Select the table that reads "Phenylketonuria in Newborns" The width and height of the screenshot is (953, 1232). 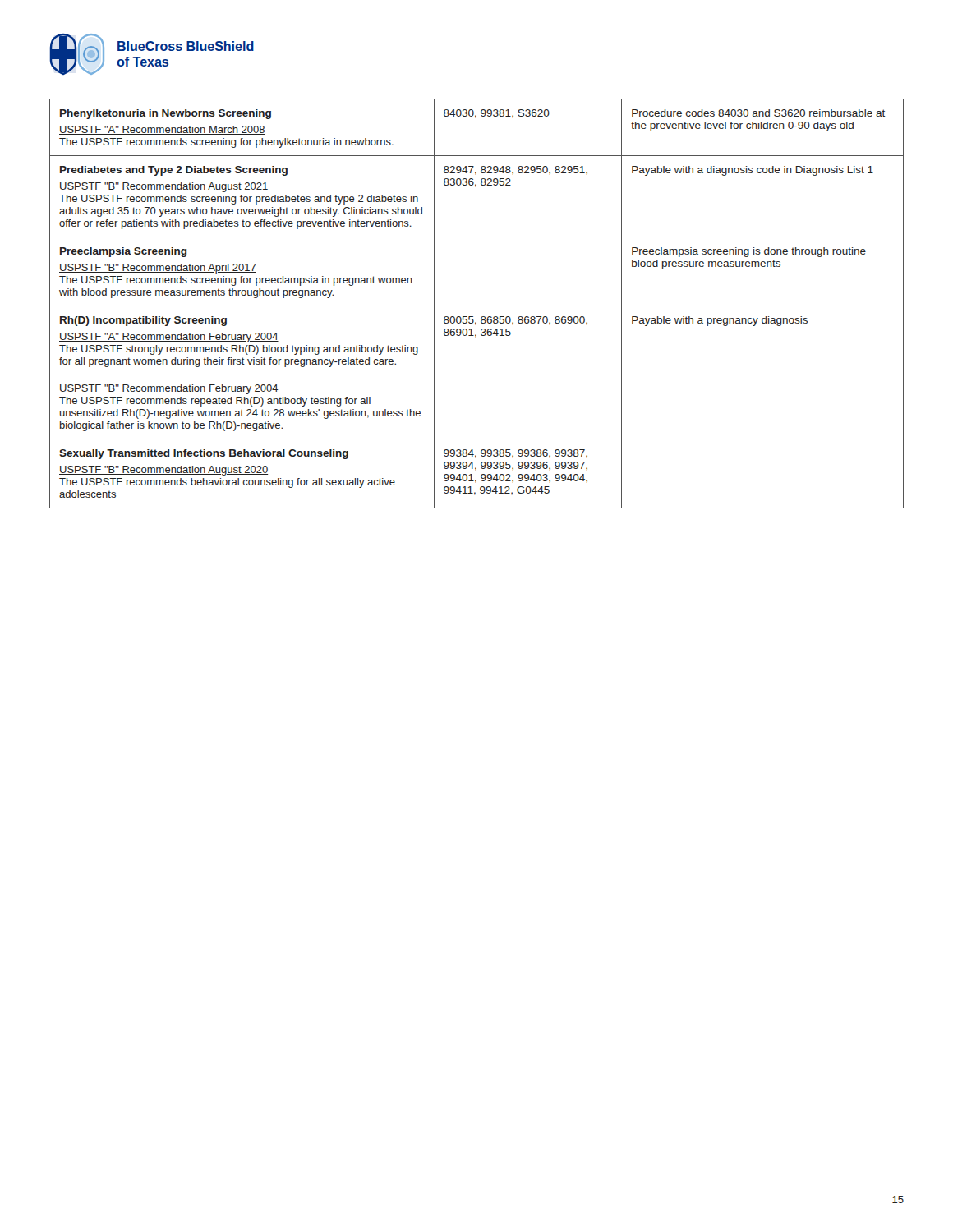pos(476,304)
